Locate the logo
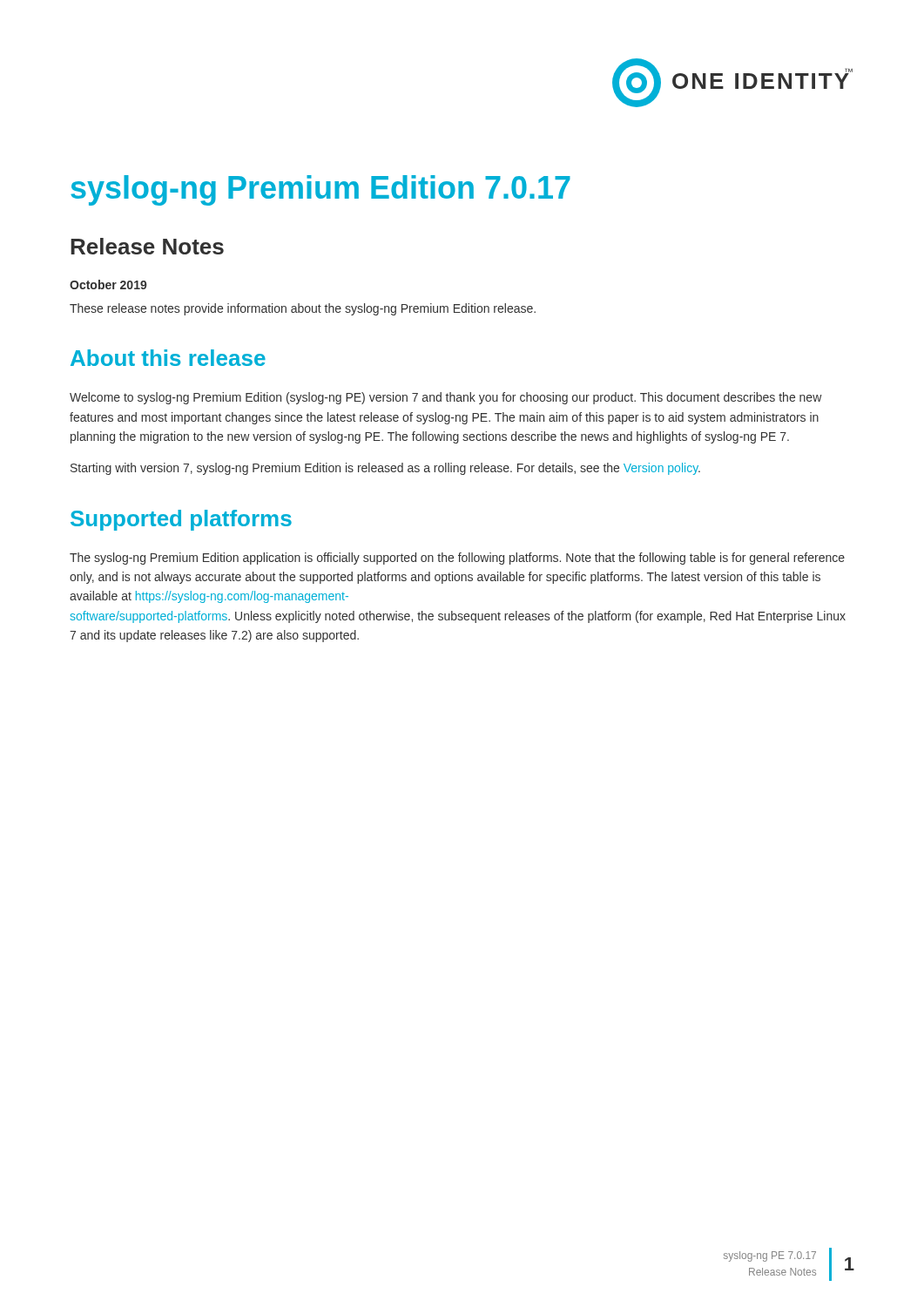The image size is (924, 1307). pos(462,84)
